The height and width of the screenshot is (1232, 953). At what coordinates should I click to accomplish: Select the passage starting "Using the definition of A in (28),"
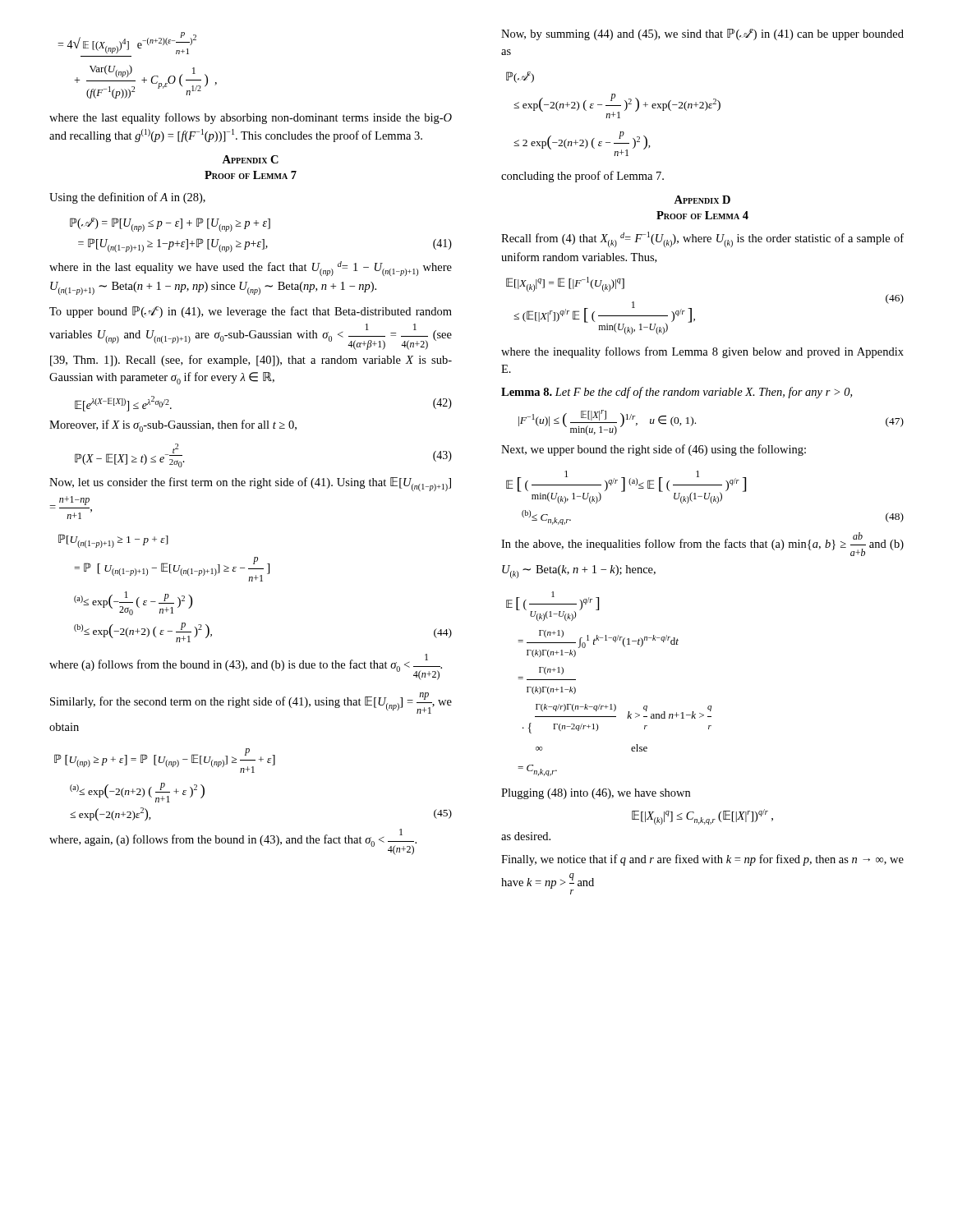(x=127, y=198)
